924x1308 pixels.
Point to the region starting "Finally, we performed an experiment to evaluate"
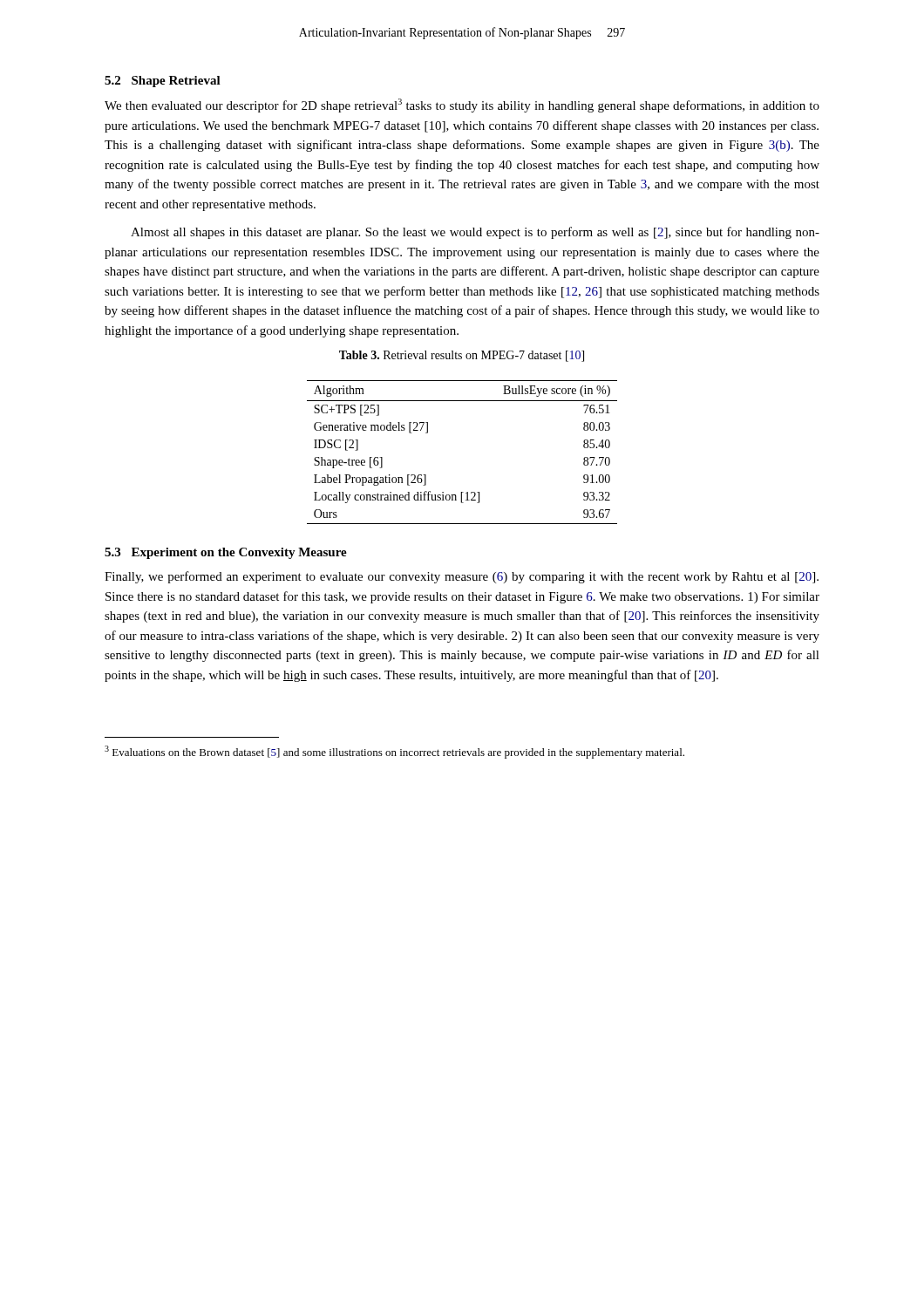(x=462, y=626)
